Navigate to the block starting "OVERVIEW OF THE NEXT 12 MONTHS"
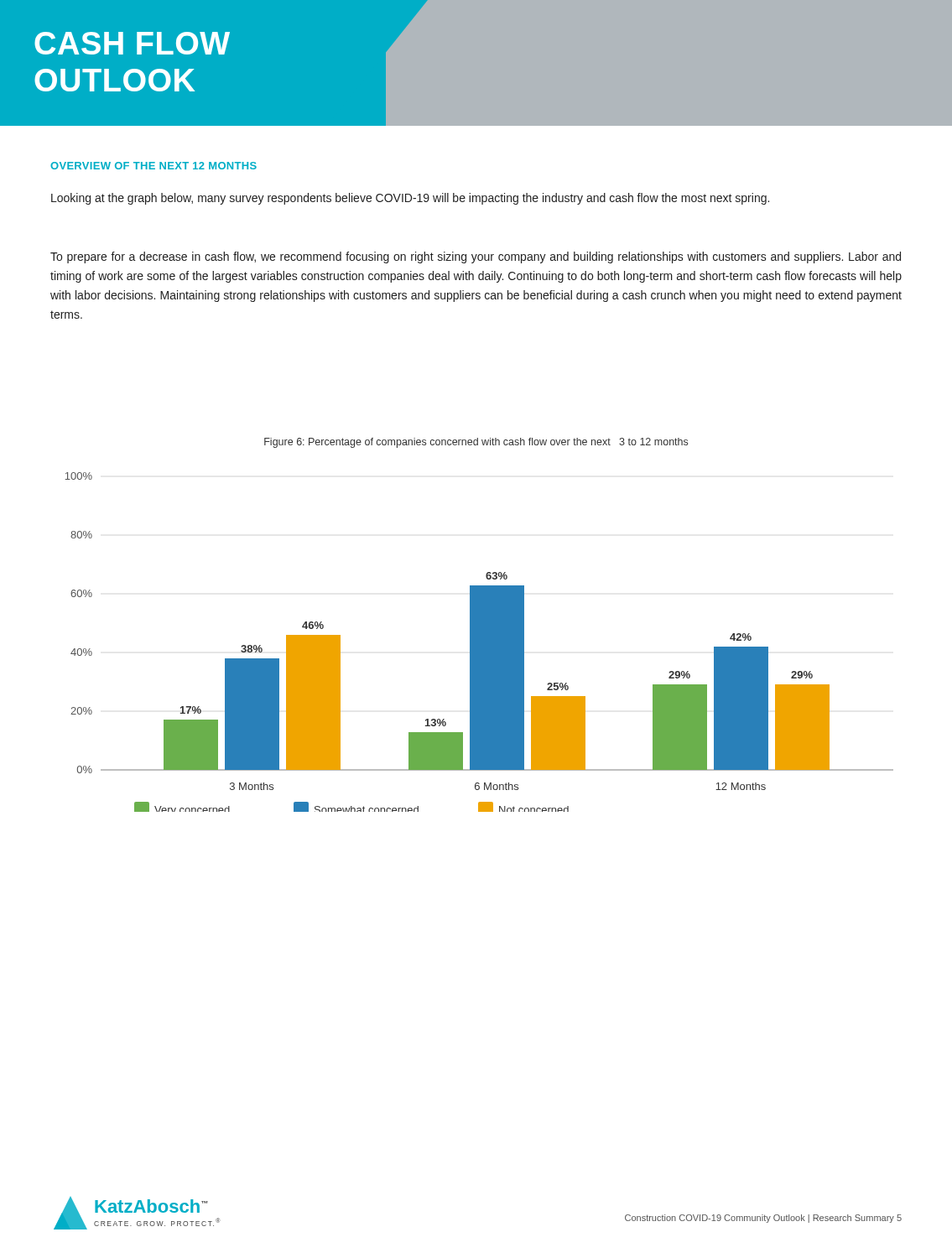Screen dimensions: 1258x952 [154, 166]
